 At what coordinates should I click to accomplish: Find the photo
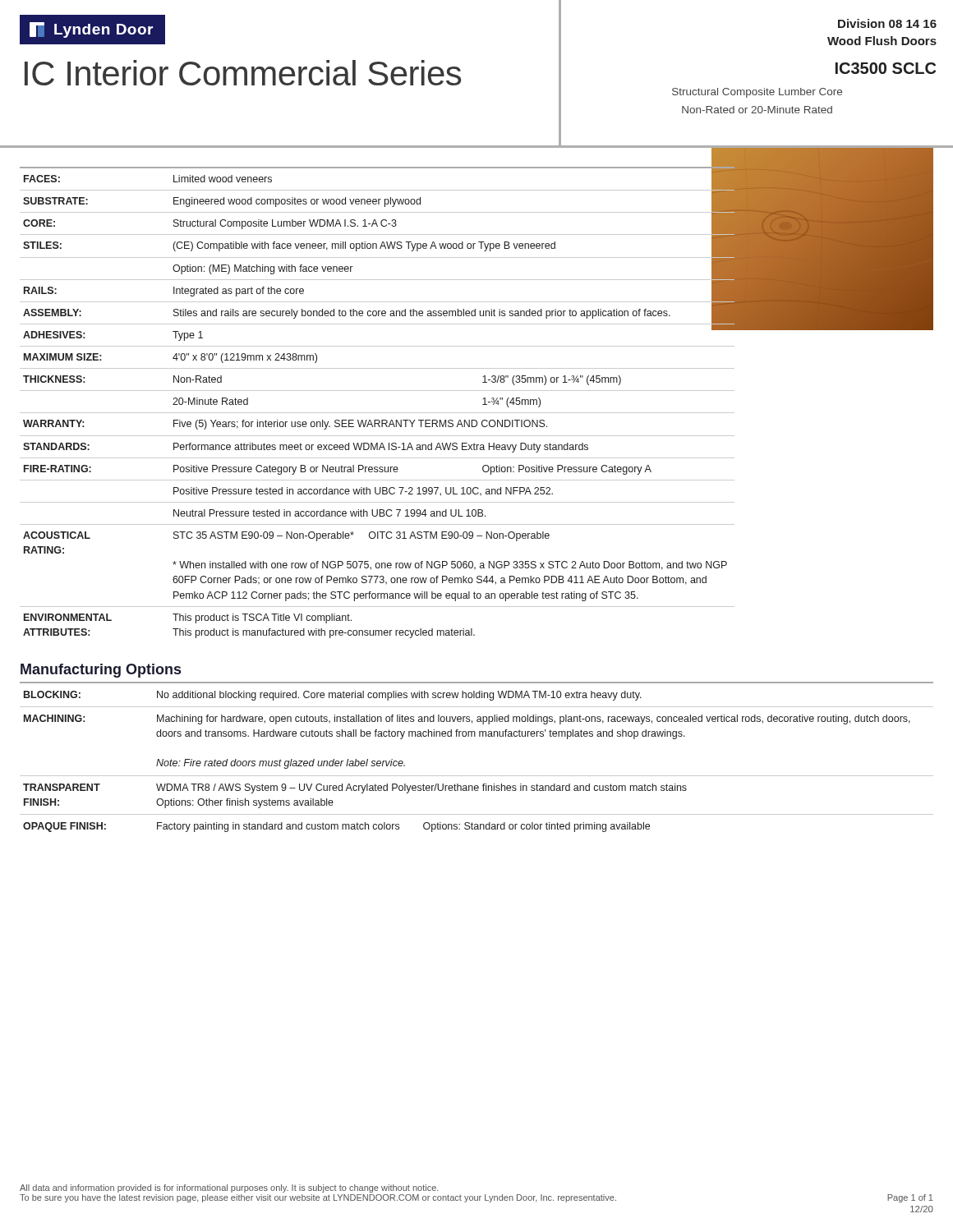tap(822, 239)
